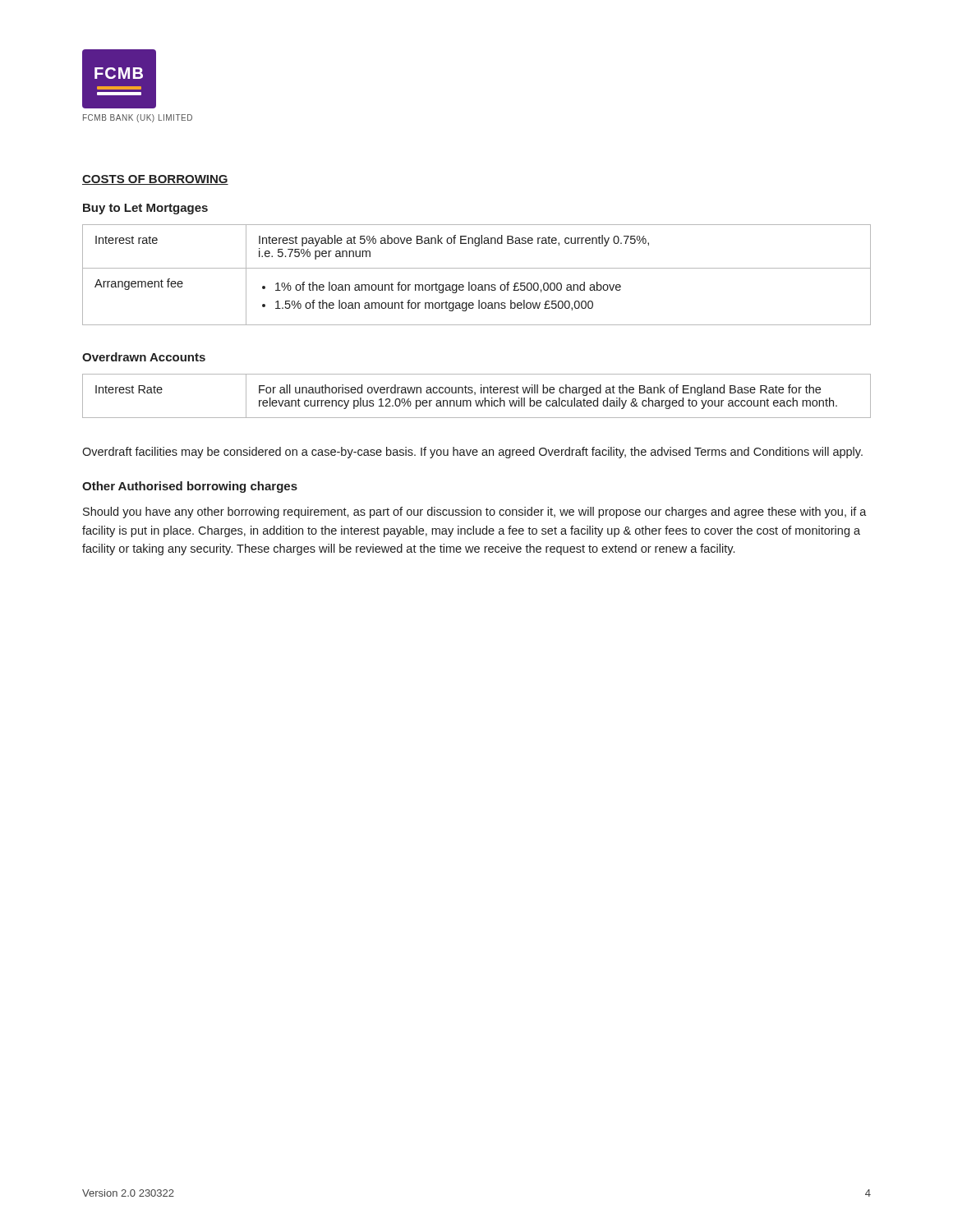
Task: Select the table that reads "Interest Rate"
Action: 476,396
